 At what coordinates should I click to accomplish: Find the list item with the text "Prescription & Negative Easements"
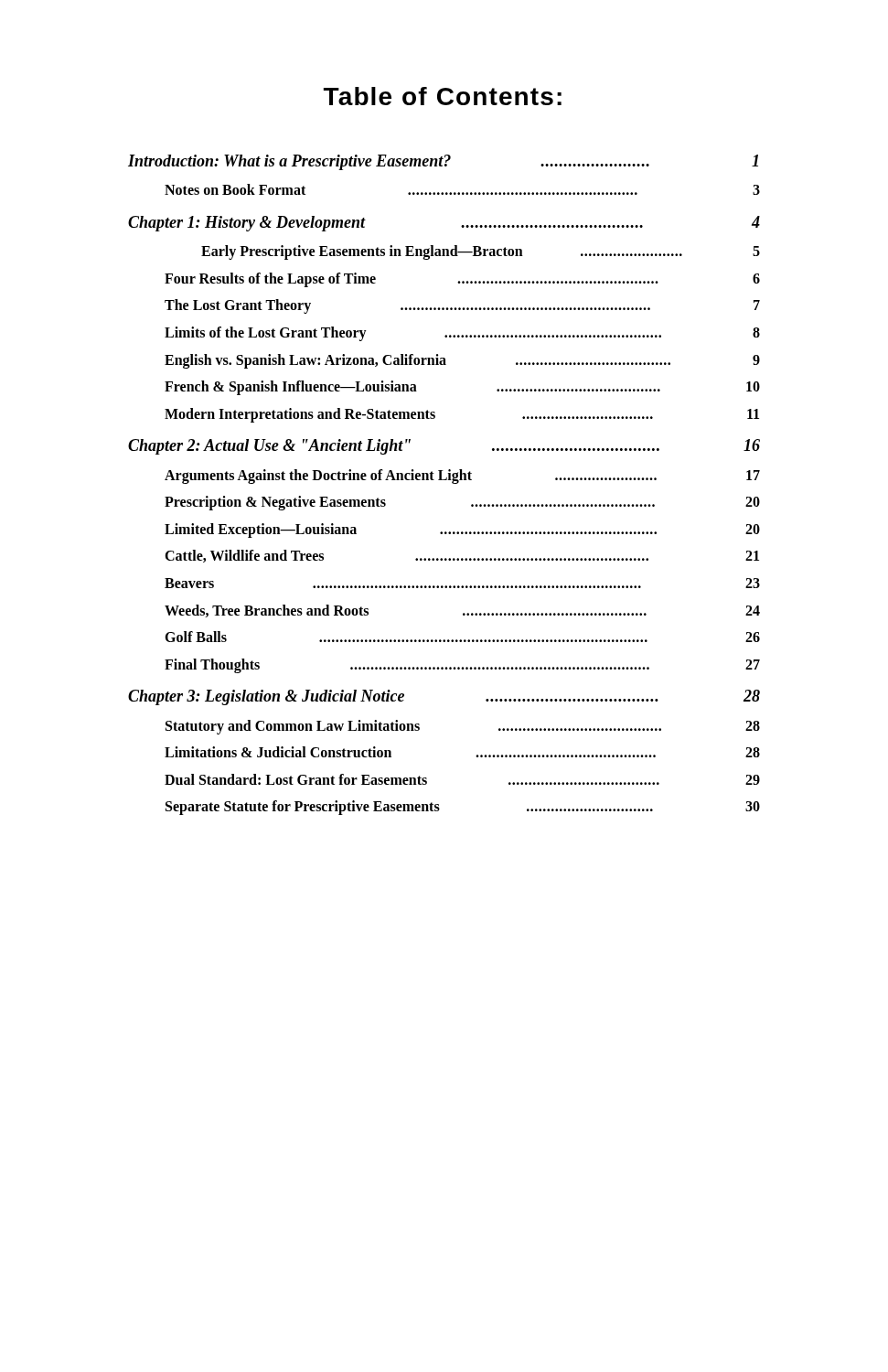(462, 502)
